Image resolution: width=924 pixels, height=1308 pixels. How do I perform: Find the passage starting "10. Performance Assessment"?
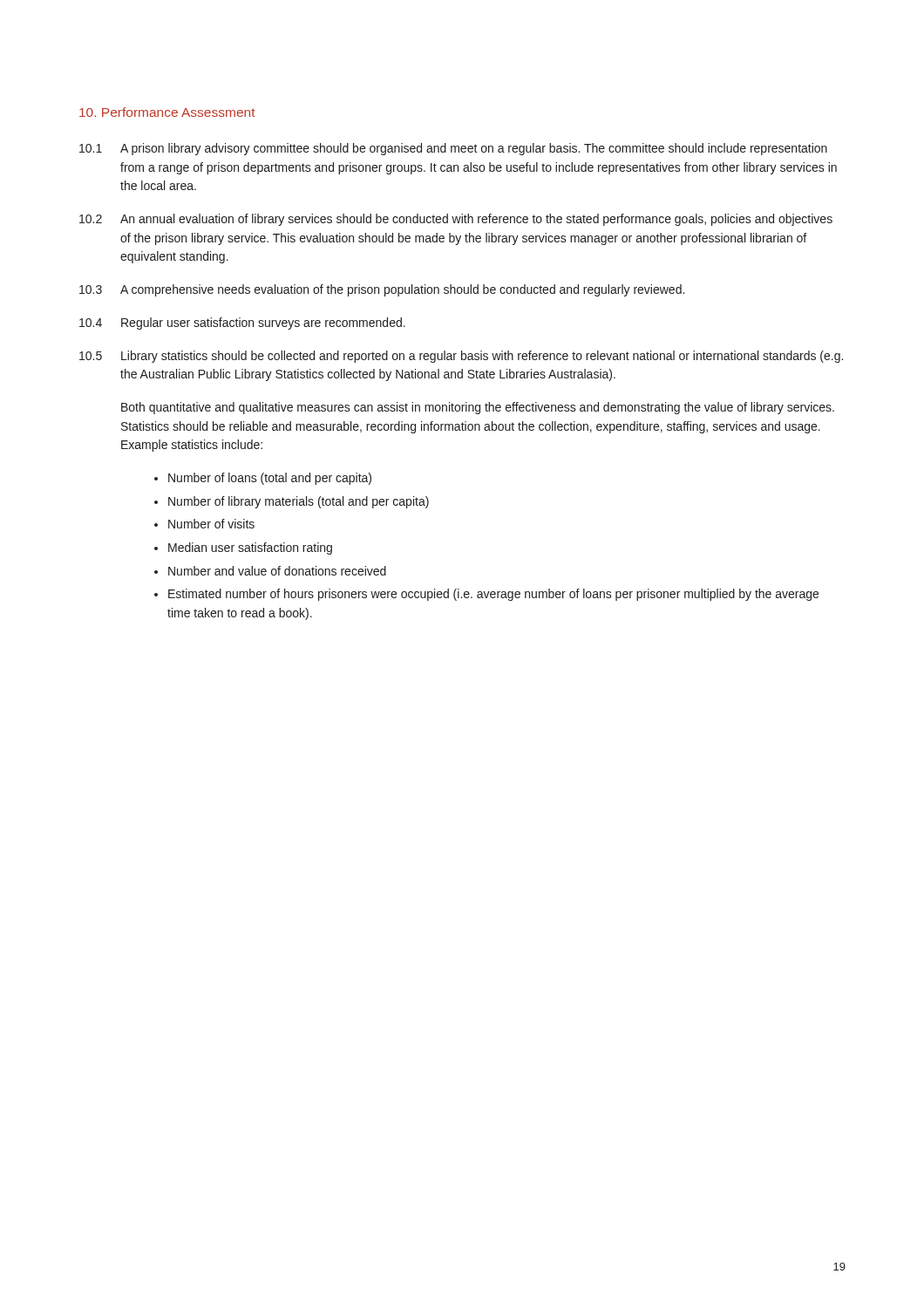click(167, 112)
